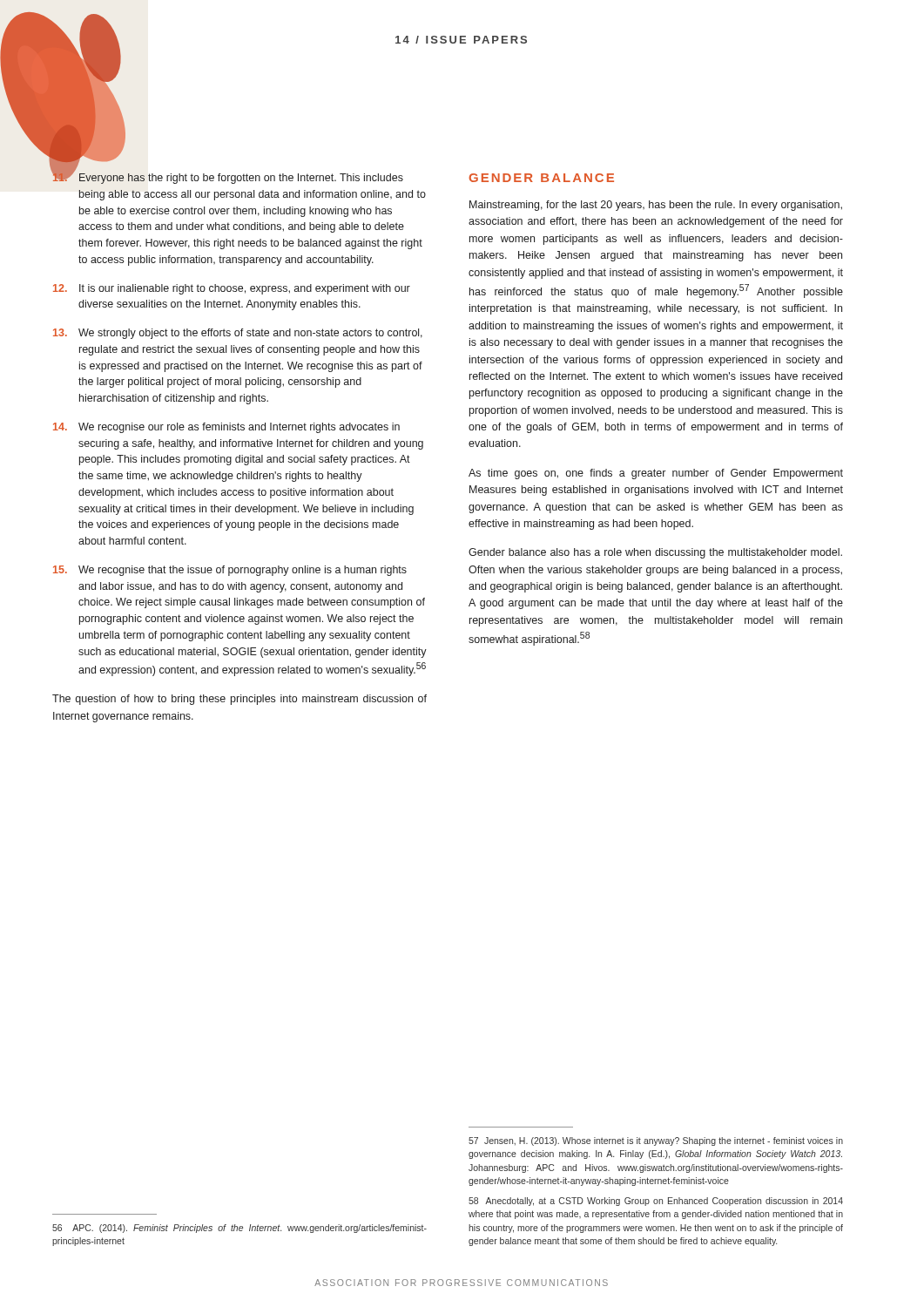924x1307 pixels.
Task: Select the list item that says "13. We strongly"
Action: click(x=240, y=366)
